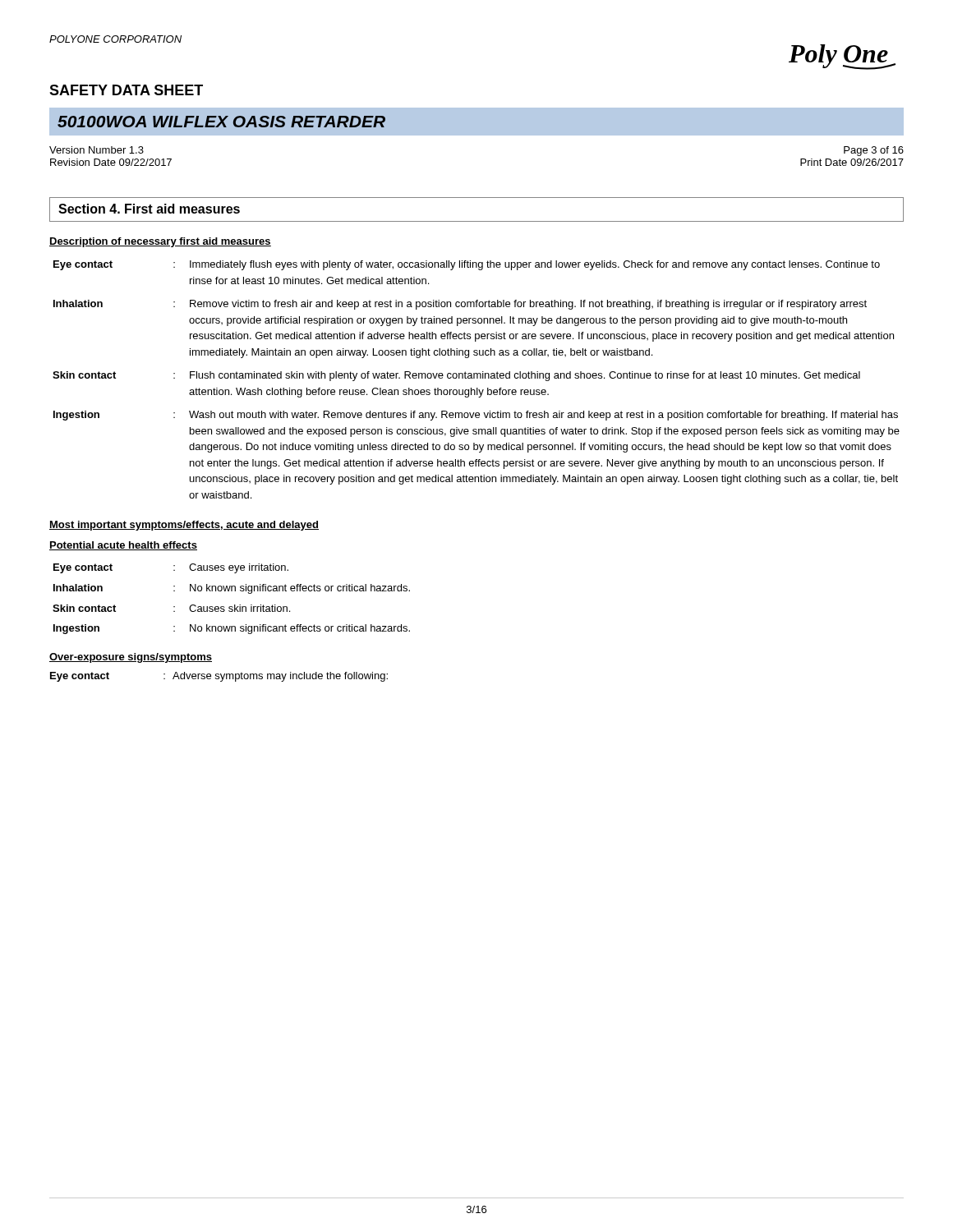This screenshot has height=1232, width=953.
Task: Click on the region starting "SAFETY DATA SHEET"
Action: (126, 90)
